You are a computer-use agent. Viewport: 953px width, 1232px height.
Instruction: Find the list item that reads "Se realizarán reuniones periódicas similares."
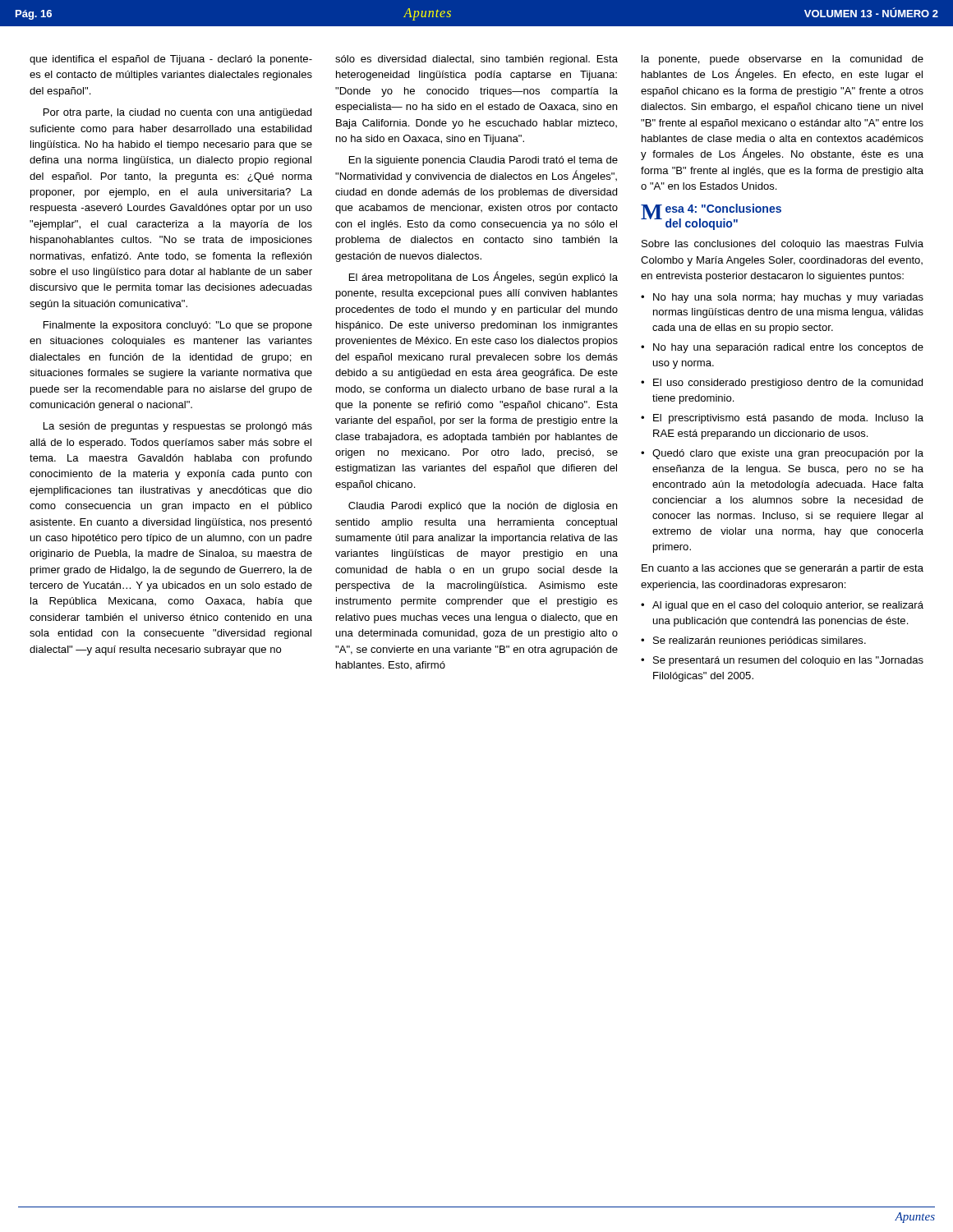coord(759,640)
